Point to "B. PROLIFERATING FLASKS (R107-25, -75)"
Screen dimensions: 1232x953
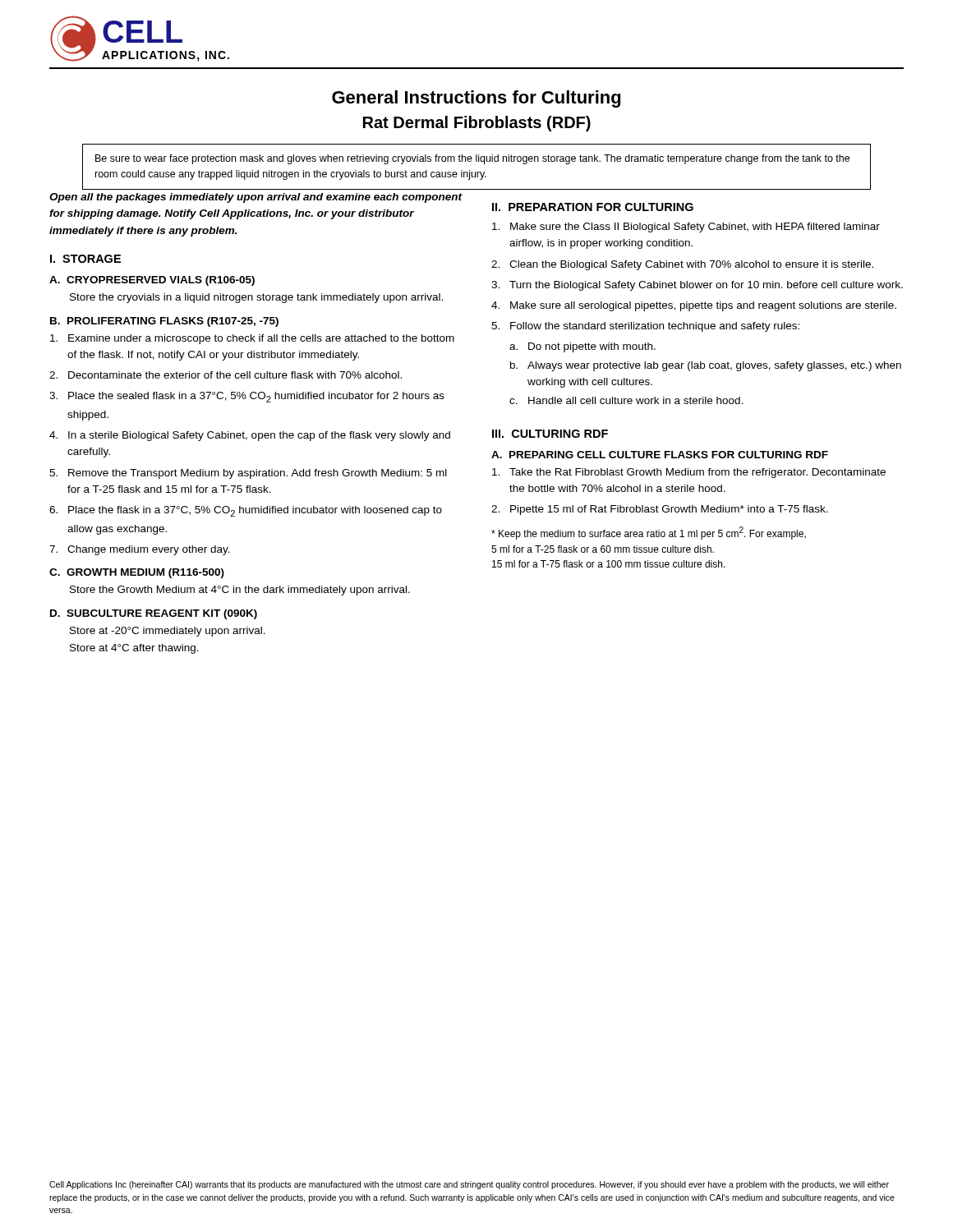point(164,320)
